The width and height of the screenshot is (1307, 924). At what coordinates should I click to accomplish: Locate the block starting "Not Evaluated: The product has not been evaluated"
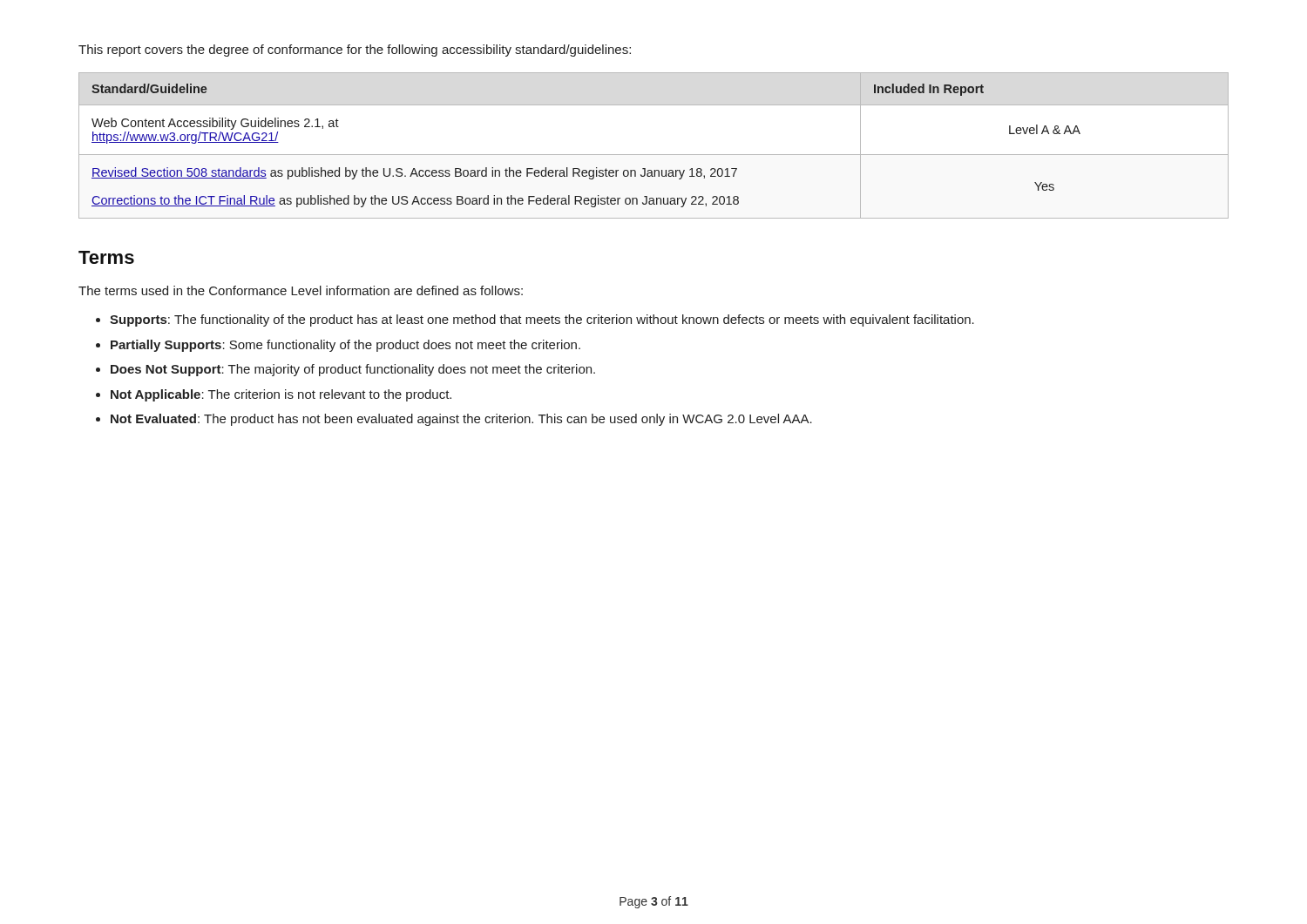click(x=461, y=418)
